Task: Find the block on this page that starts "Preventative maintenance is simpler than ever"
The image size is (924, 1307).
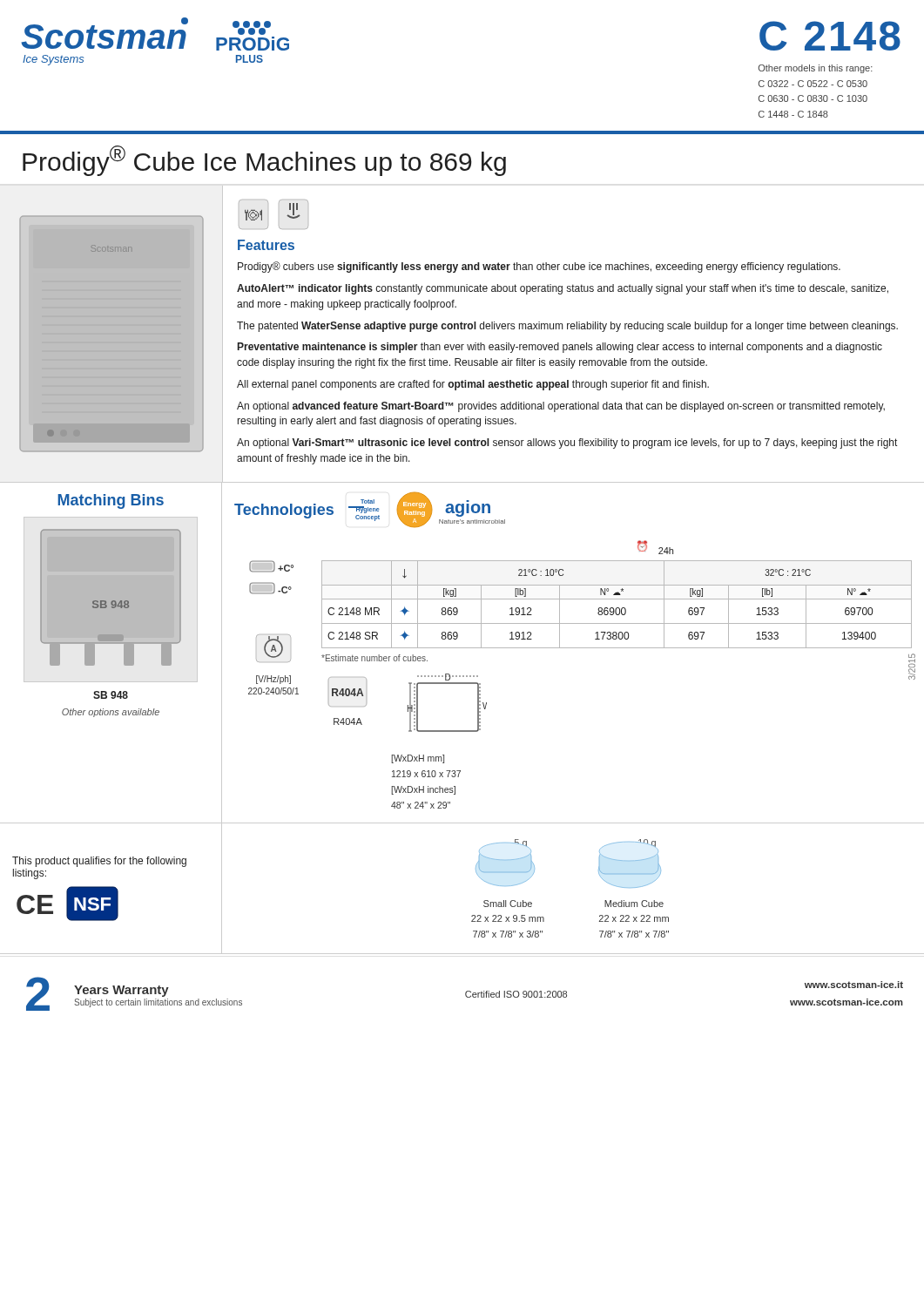Action: point(560,355)
